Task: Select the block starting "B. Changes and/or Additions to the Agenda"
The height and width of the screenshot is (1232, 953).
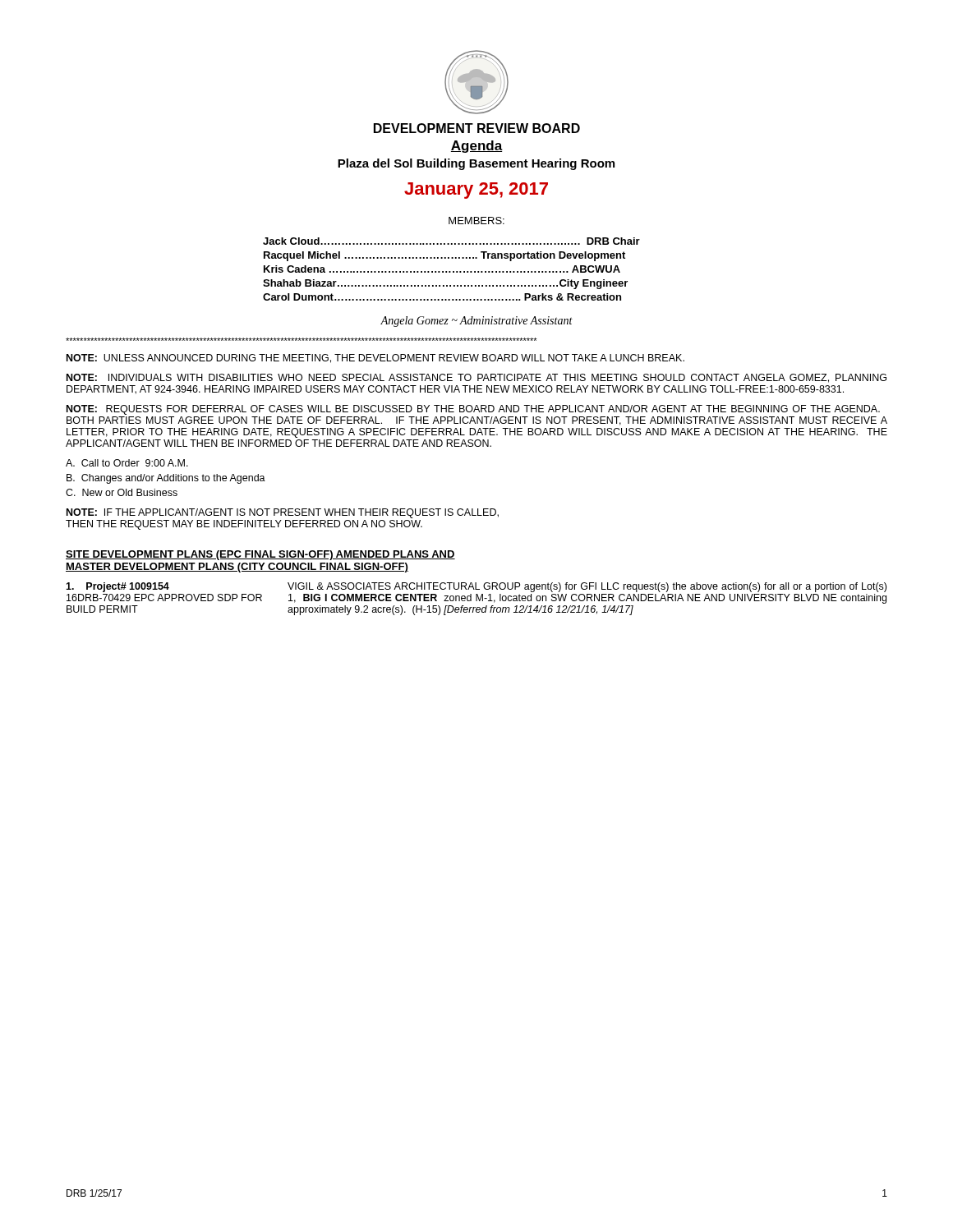Action: click(166, 479)
